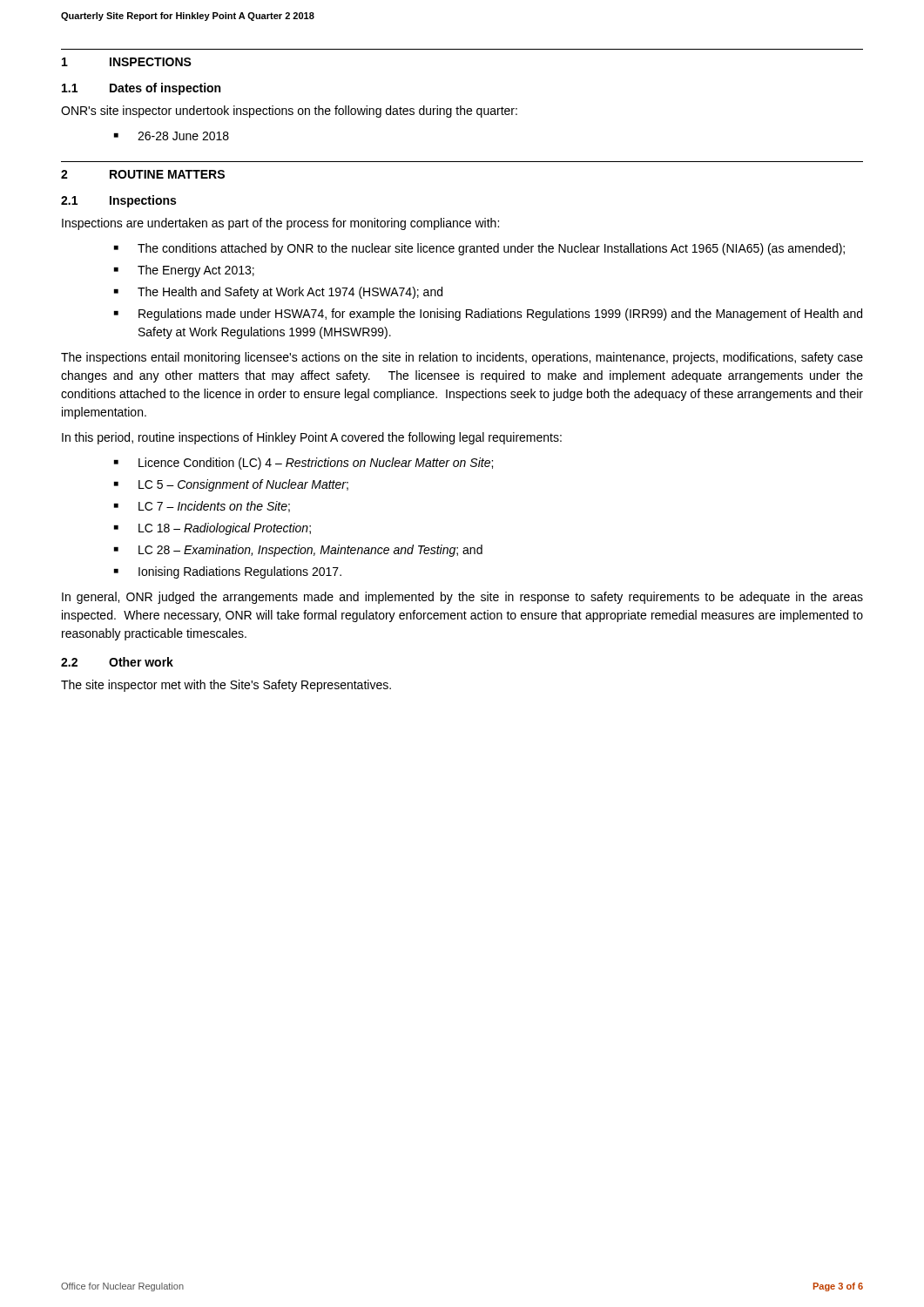This screenshot has height=1307, width=924.
Task: Select the list item with the text "LC 5 – Consignment of Nuclear Matter;"
Action: pyautogui.click(x=243, y=484)
